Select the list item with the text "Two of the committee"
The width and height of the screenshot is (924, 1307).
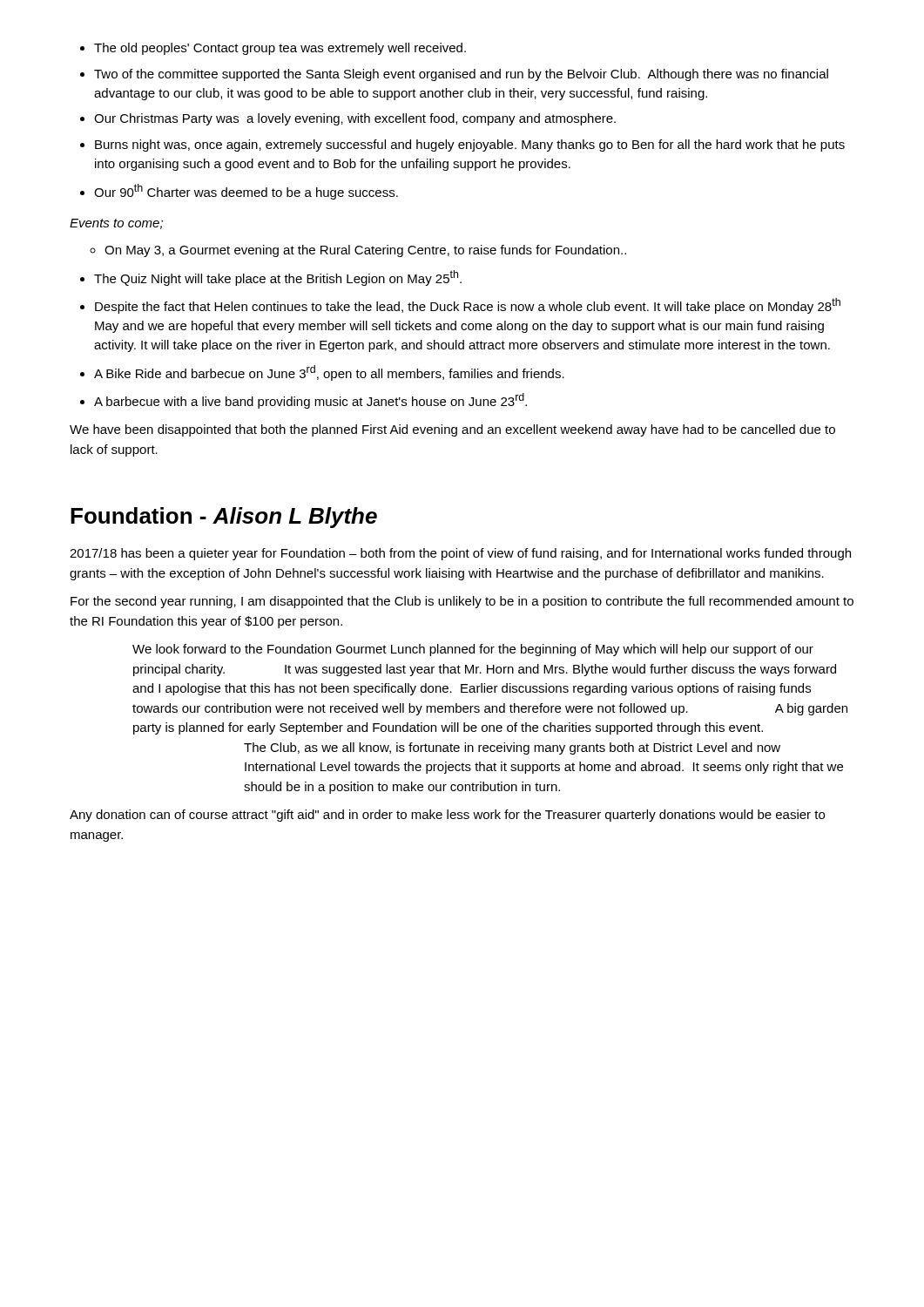point(462,83)
